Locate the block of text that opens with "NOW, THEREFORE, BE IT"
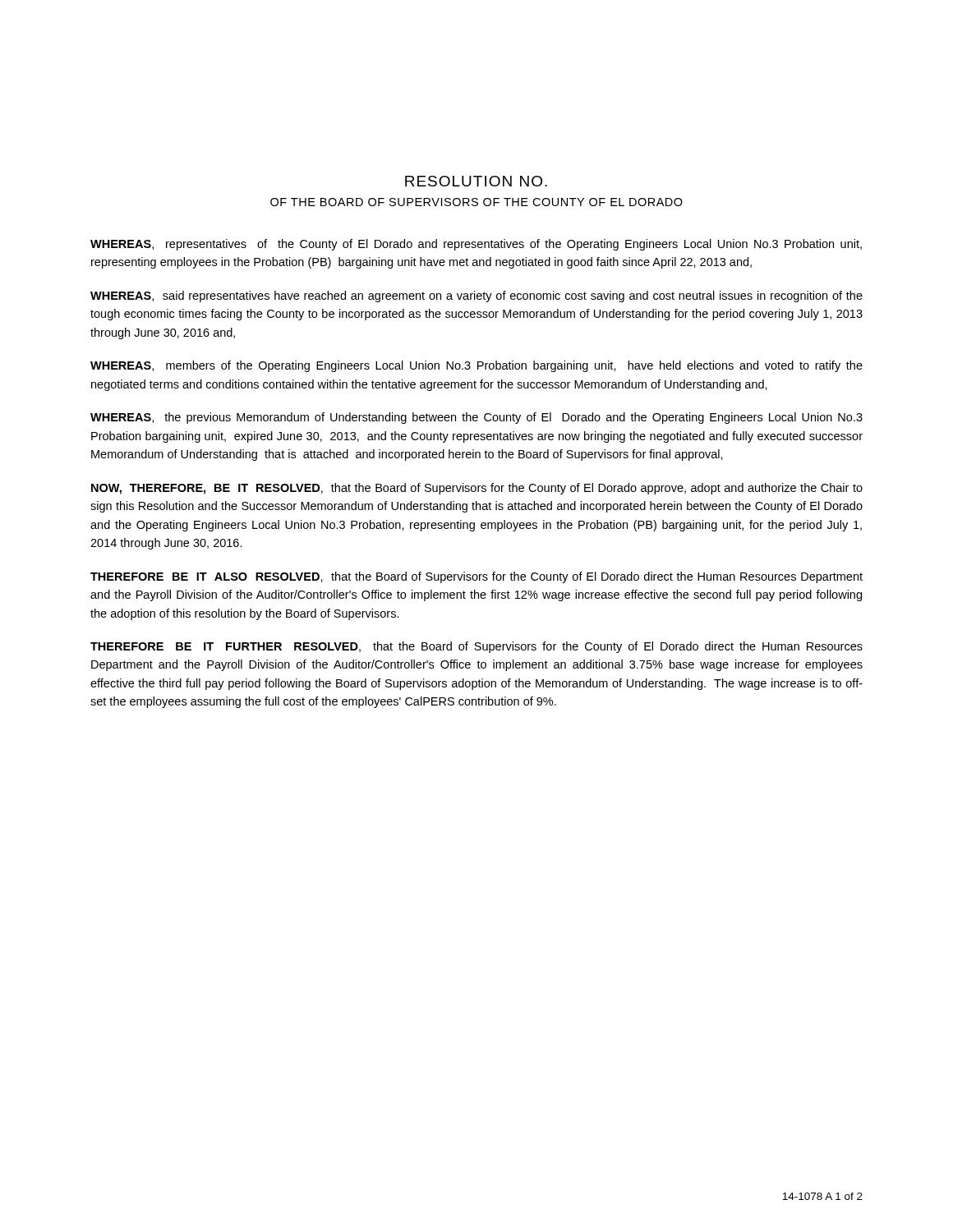 (476, 515)
